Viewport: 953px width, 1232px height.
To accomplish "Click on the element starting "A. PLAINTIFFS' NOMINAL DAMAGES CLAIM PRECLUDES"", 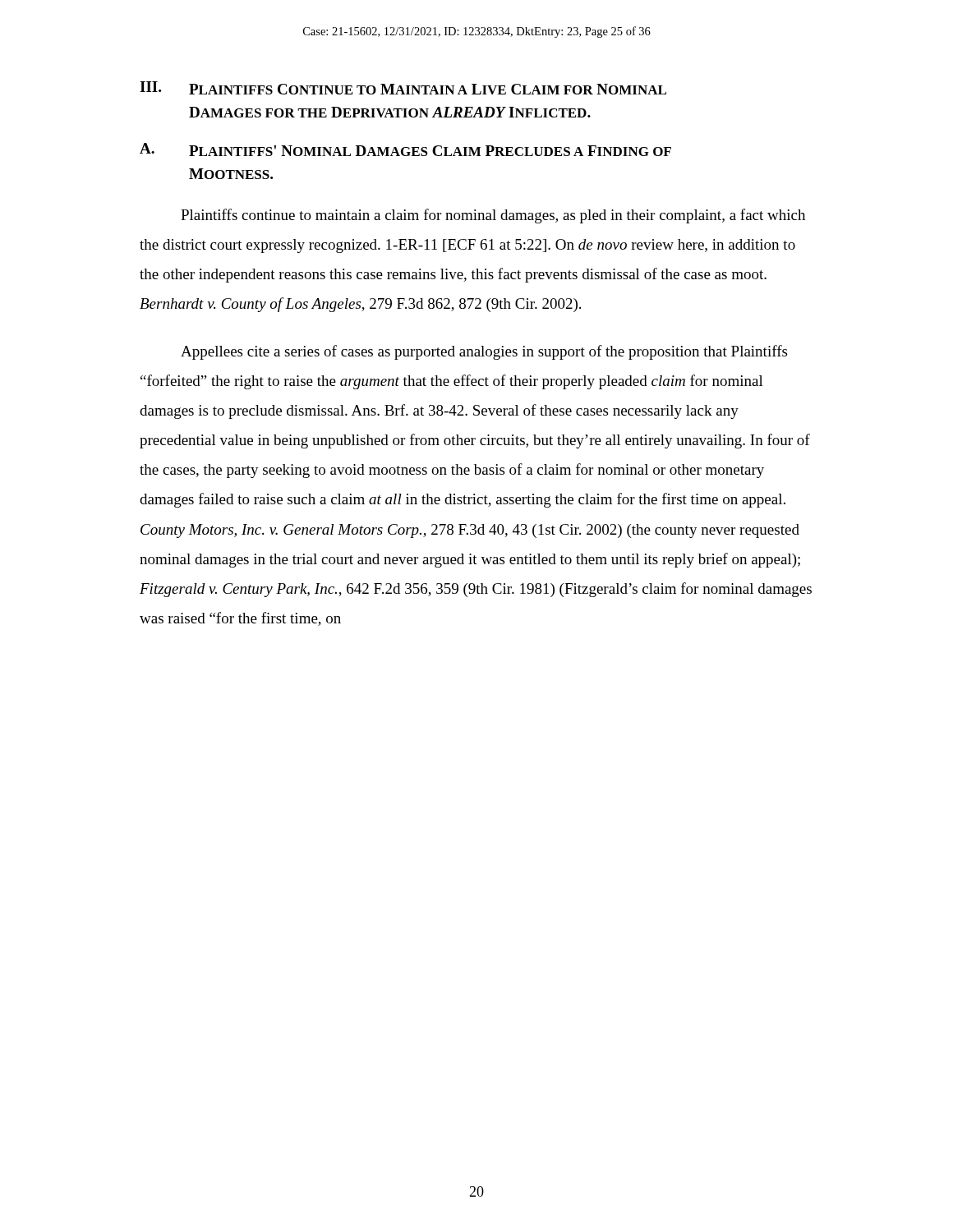I will [406, 163].
